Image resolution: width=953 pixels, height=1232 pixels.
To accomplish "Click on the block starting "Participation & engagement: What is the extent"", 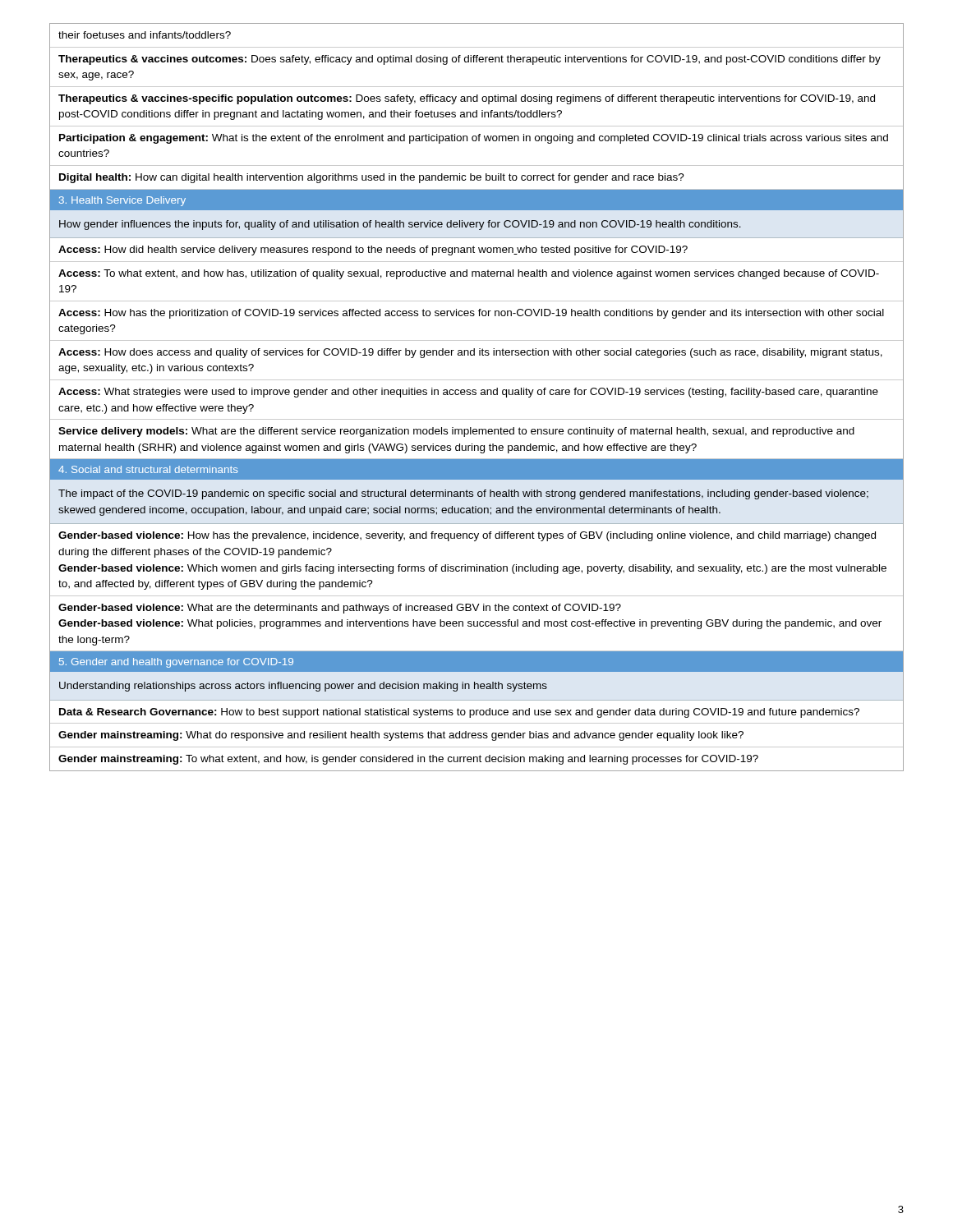I will pyautogui.click(x=473, y=145).
